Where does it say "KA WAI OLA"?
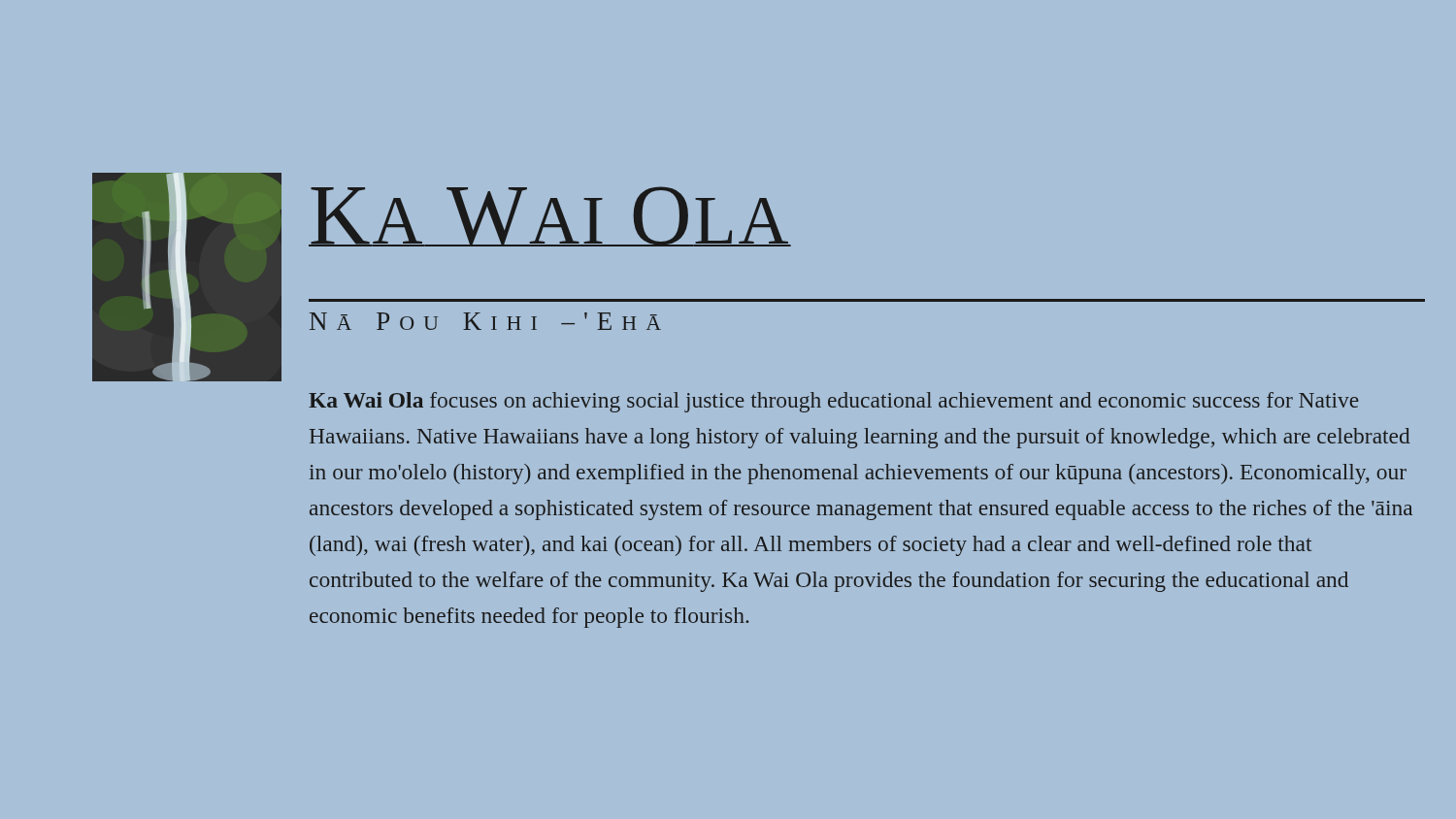This screenshot has height=819, width=1456. 550,215
